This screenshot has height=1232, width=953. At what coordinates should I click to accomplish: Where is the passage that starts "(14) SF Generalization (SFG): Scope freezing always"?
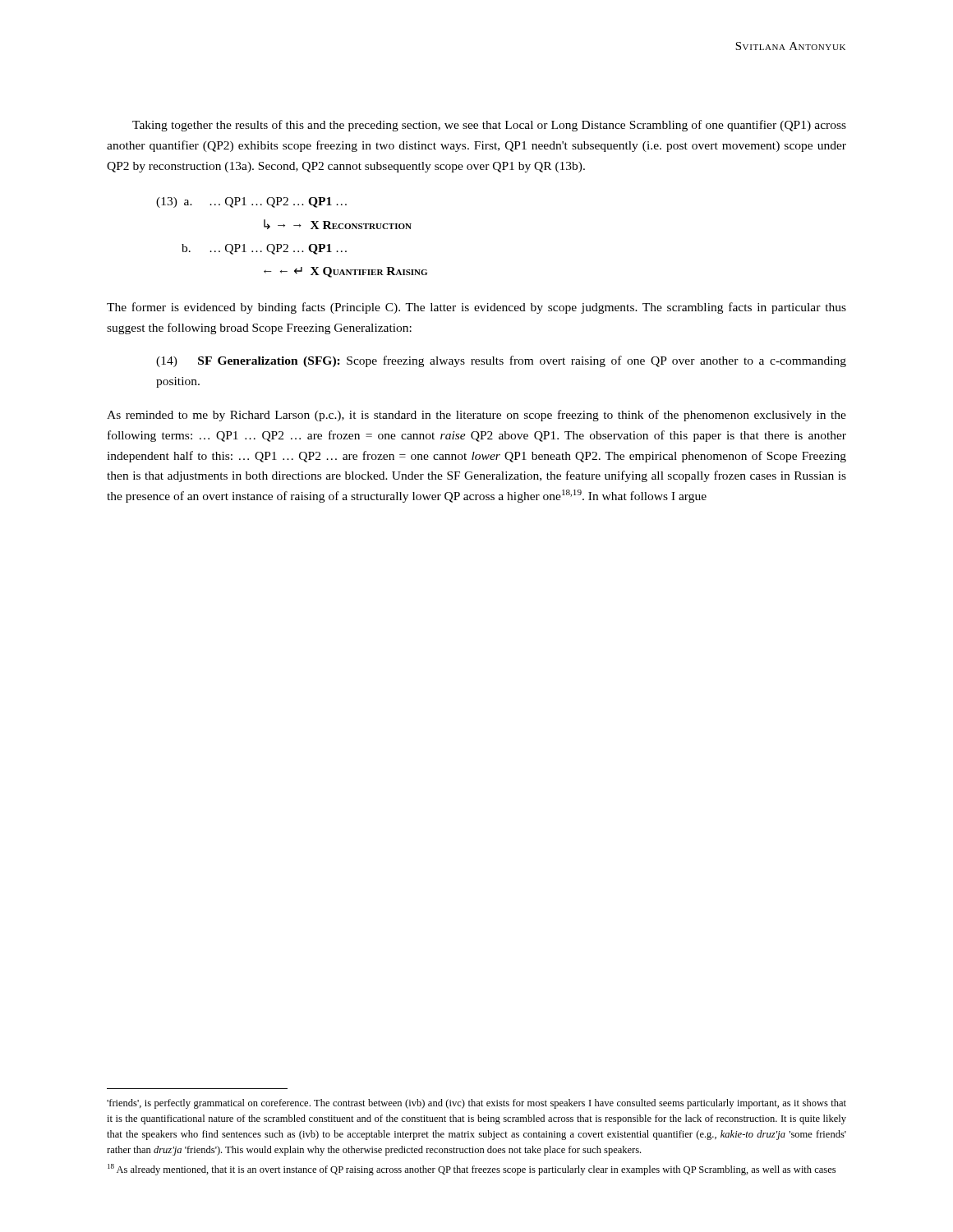[x=501, y=371]
